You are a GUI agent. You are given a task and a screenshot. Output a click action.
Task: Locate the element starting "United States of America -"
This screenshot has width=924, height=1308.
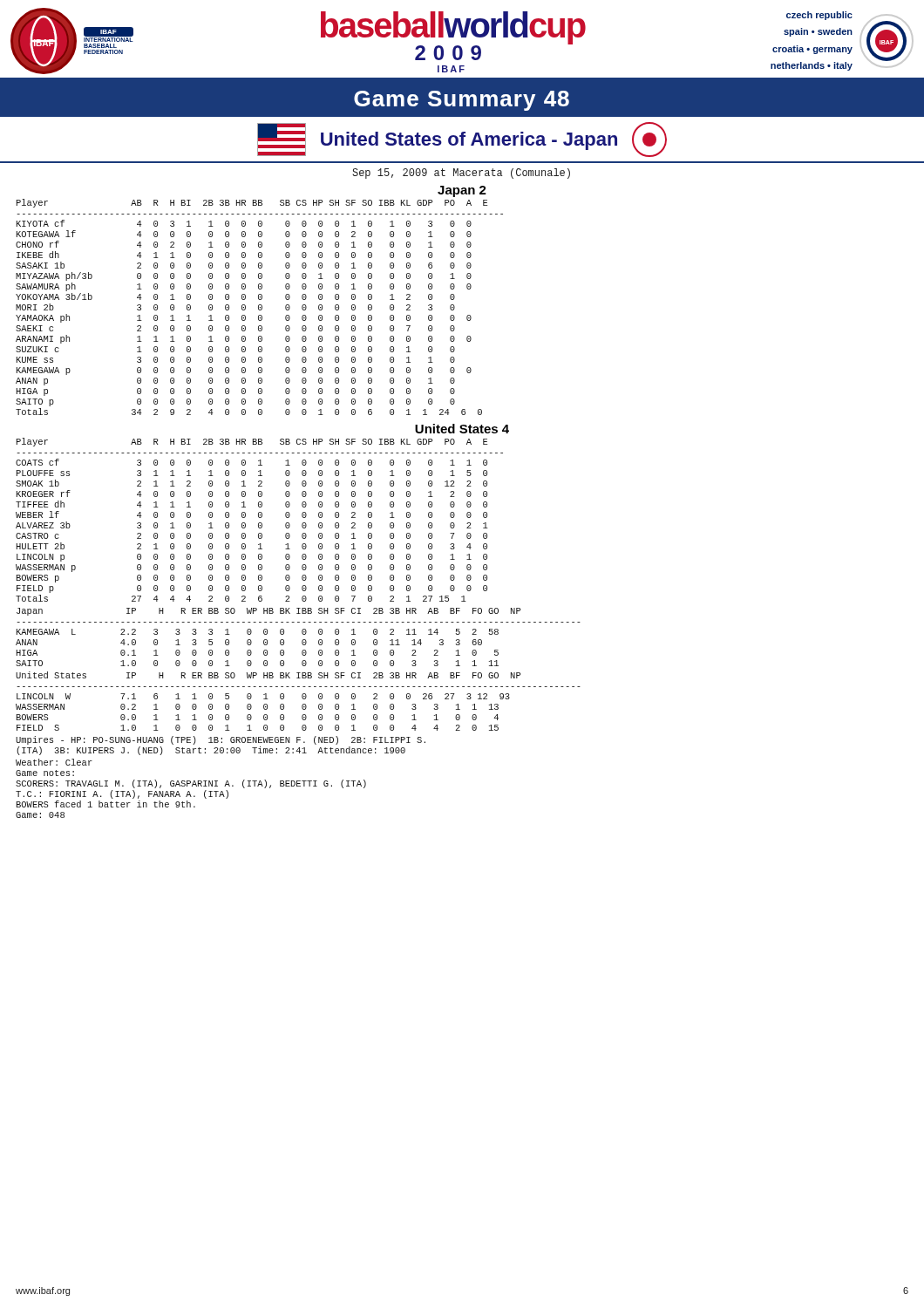(462, 139)
